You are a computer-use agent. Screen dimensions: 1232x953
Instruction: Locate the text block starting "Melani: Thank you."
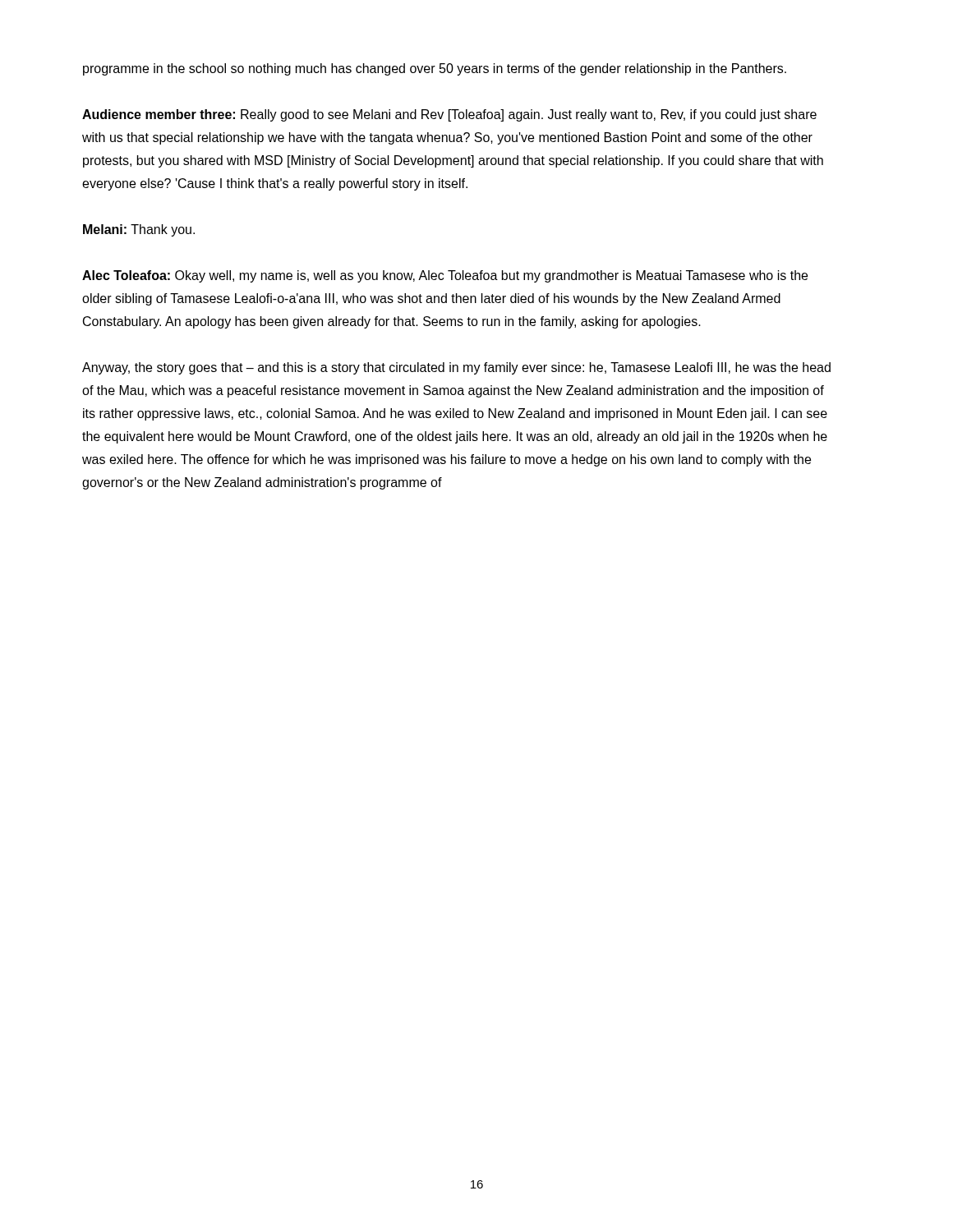[139, 230]
